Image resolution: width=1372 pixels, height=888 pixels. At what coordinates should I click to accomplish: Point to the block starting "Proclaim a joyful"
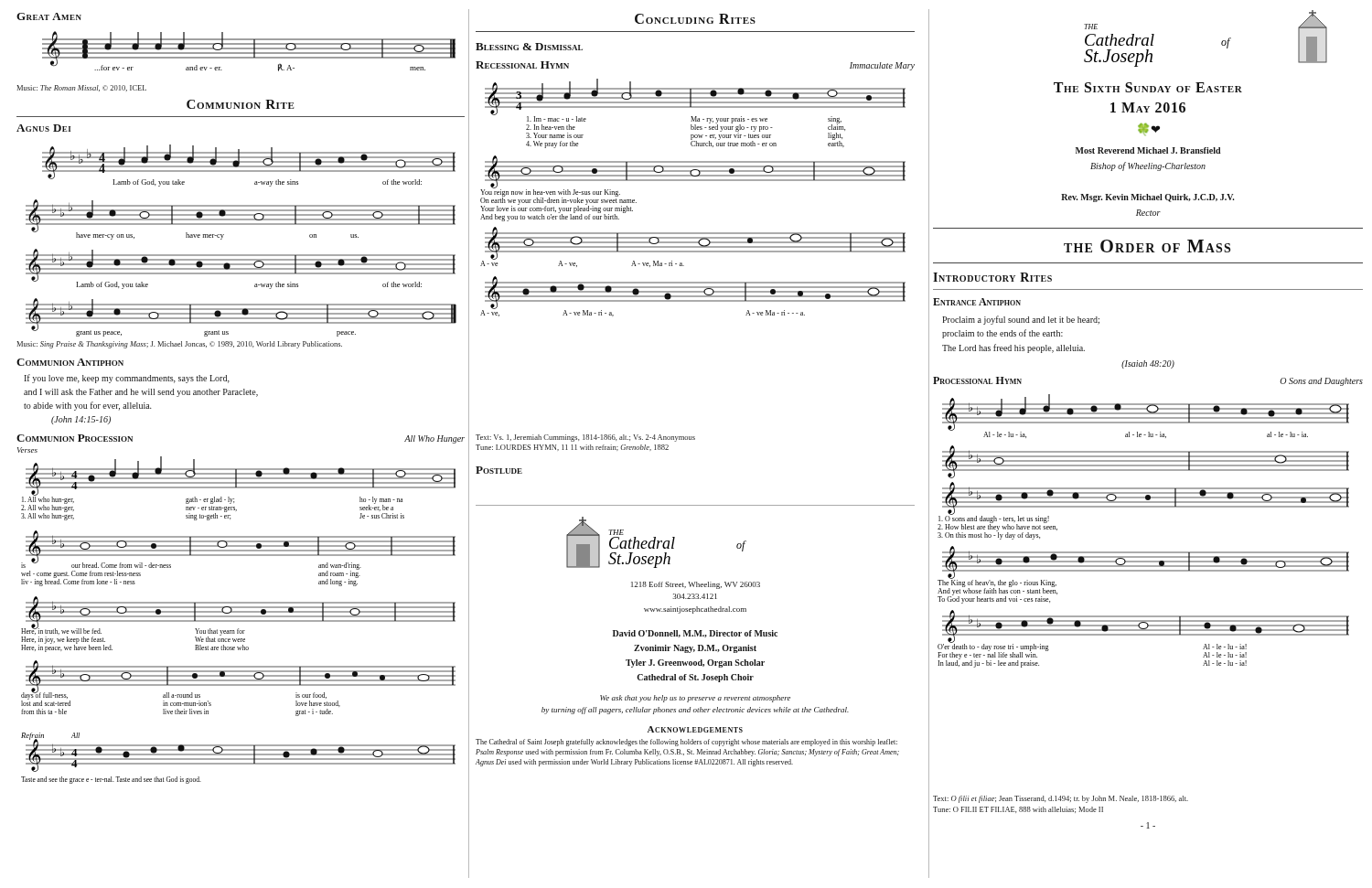(1021, 334)
